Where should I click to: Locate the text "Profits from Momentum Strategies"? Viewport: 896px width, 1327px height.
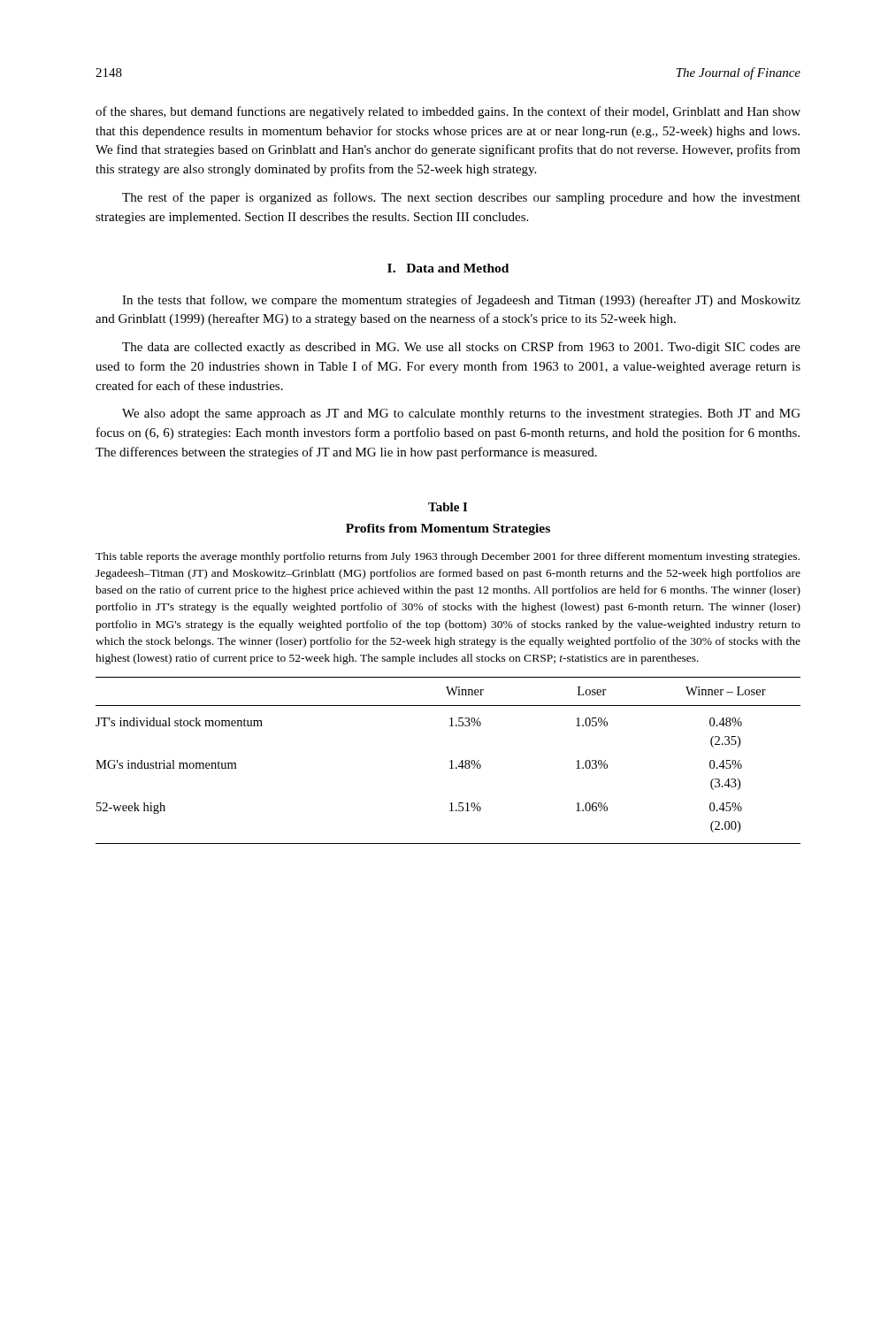pos(448,528)
